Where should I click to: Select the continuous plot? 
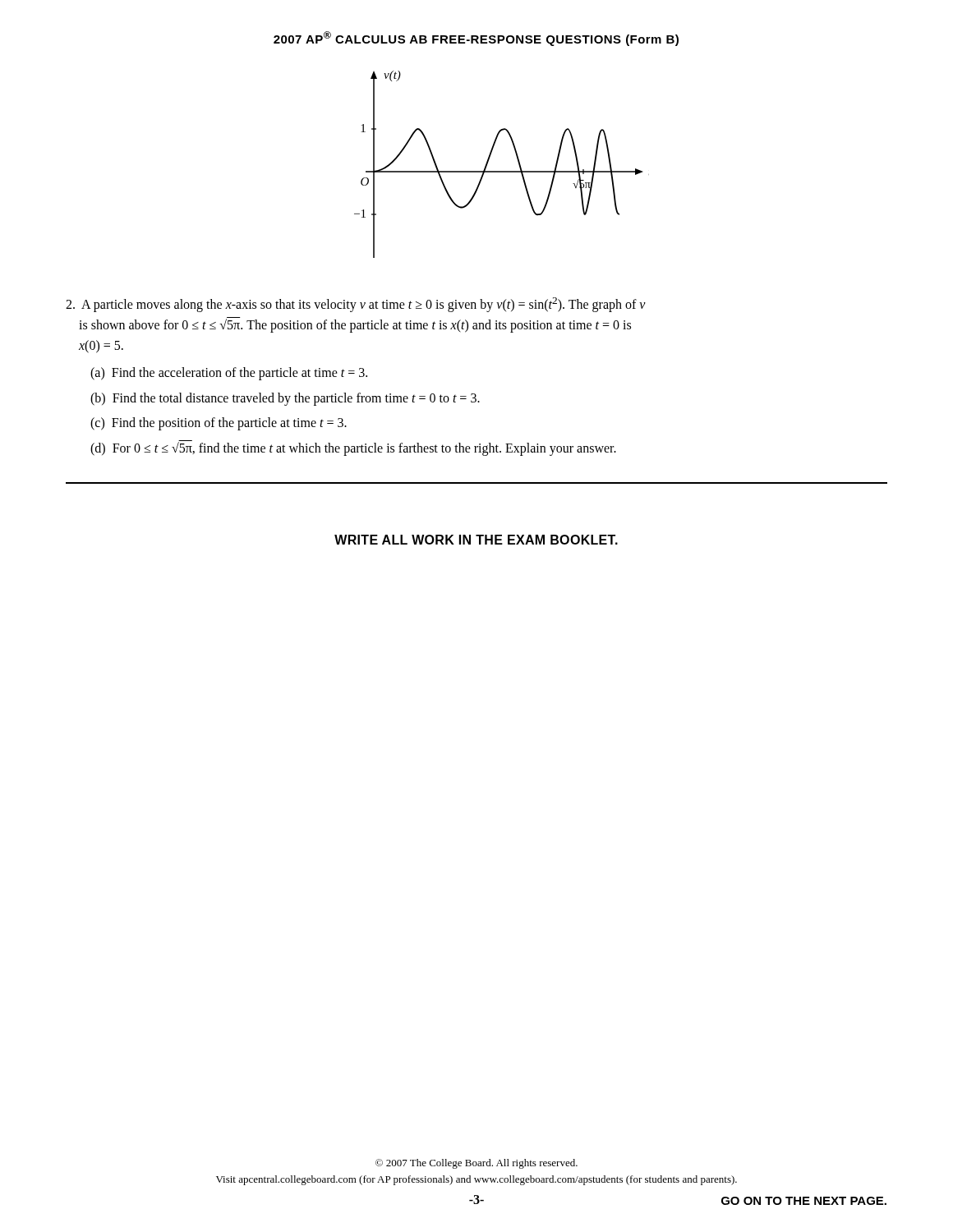[x=476, y=168]
